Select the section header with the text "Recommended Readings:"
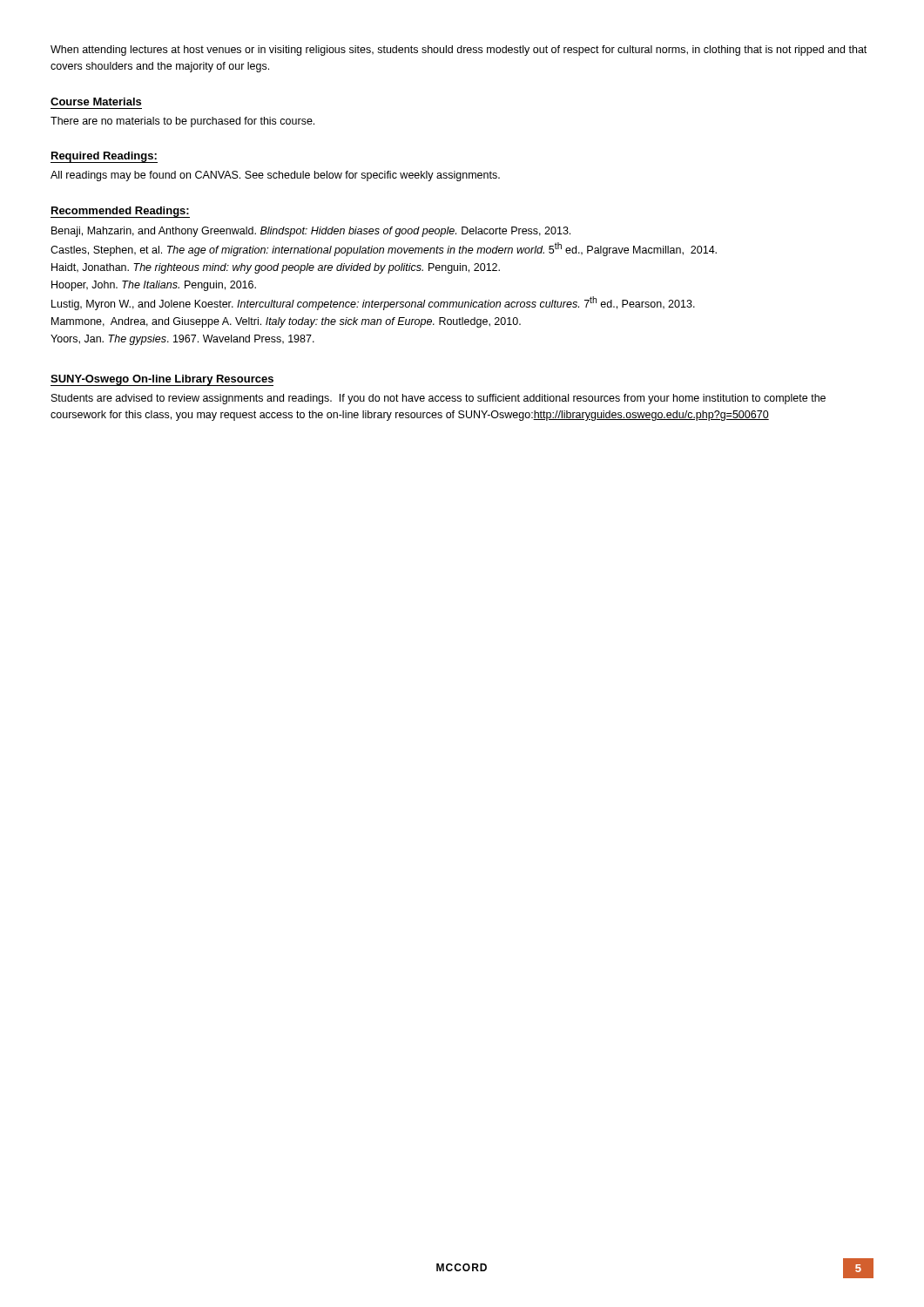The height and width of the screenshot is (1307, 924). pos(120,210)
